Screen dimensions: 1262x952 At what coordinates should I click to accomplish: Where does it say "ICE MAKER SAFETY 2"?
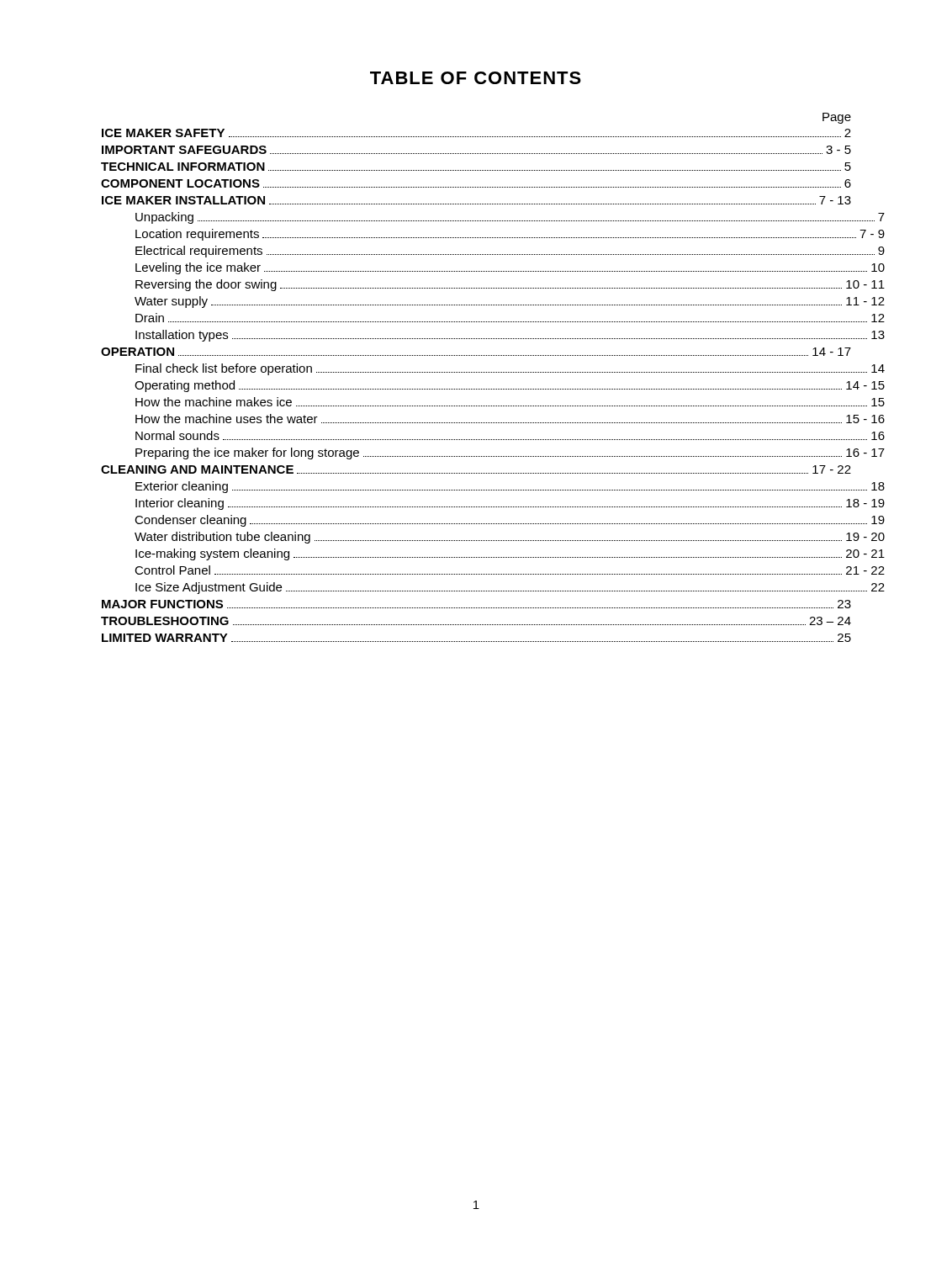point(476,133)
